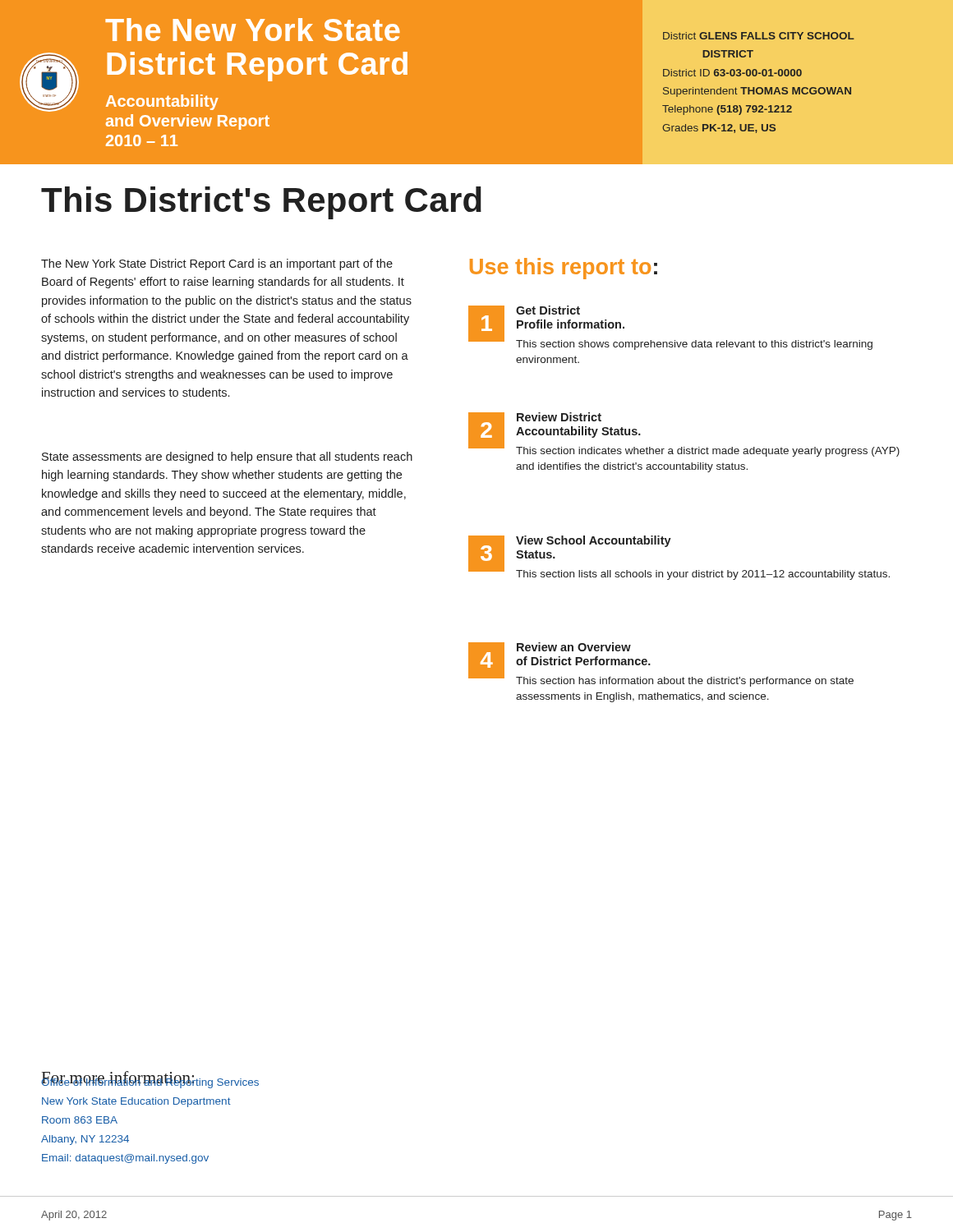Navigate to the element starting "4 Review an Overviewof District"

tap(690, 673)
